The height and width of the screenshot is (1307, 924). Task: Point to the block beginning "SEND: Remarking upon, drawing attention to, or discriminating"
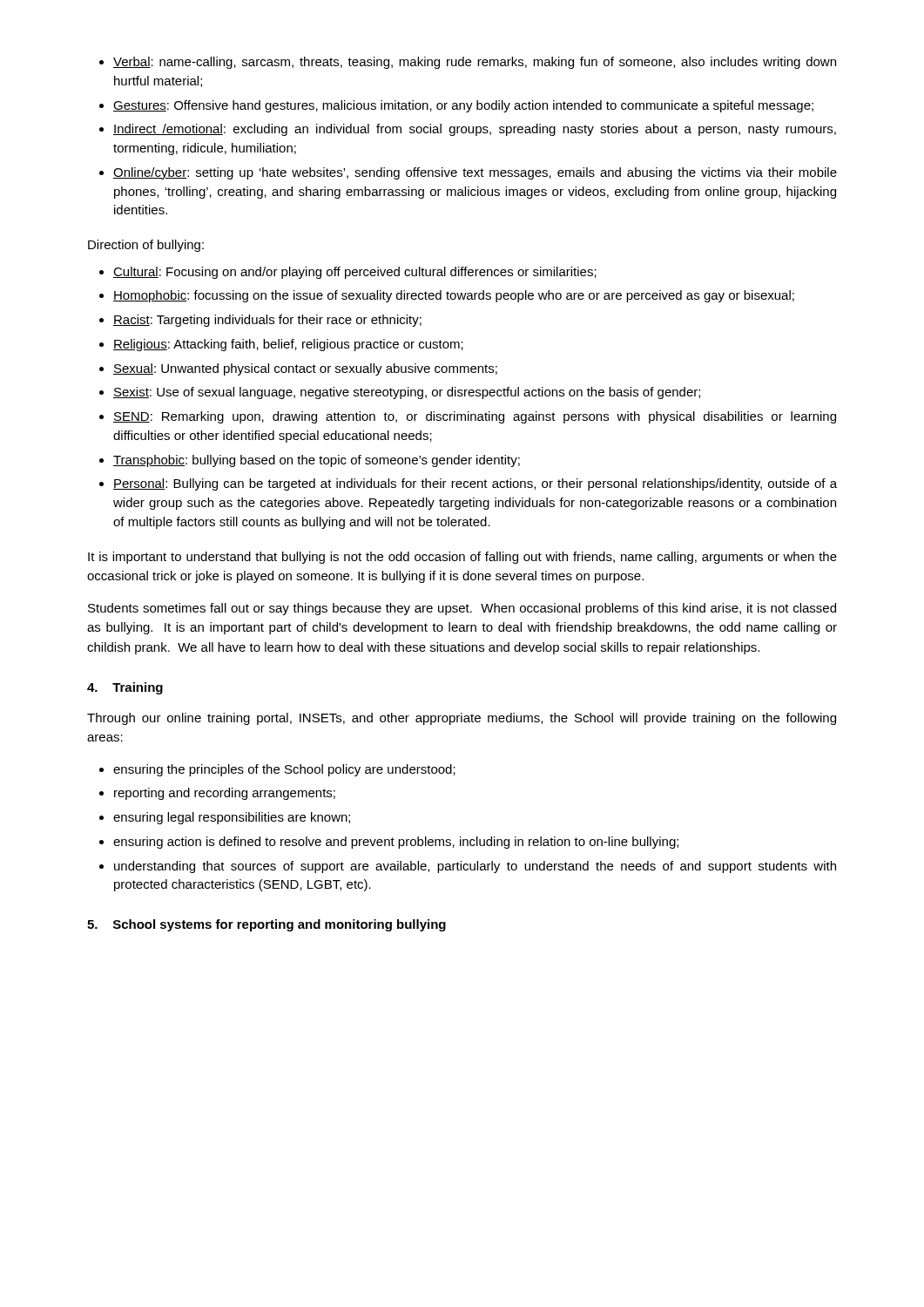pos(475,426)
